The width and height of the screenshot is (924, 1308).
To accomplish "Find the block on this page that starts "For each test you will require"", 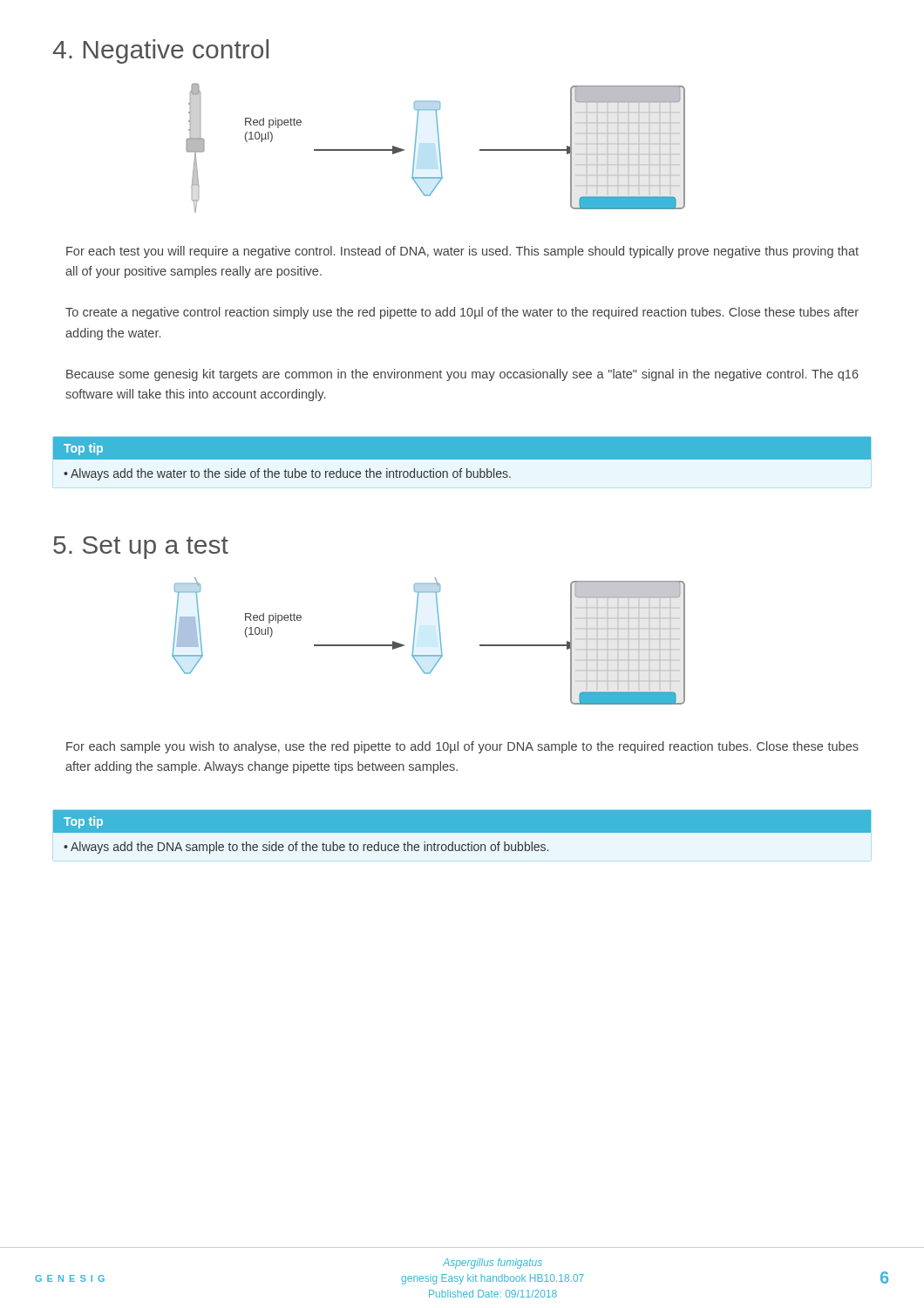I will [x=462, y=261].
